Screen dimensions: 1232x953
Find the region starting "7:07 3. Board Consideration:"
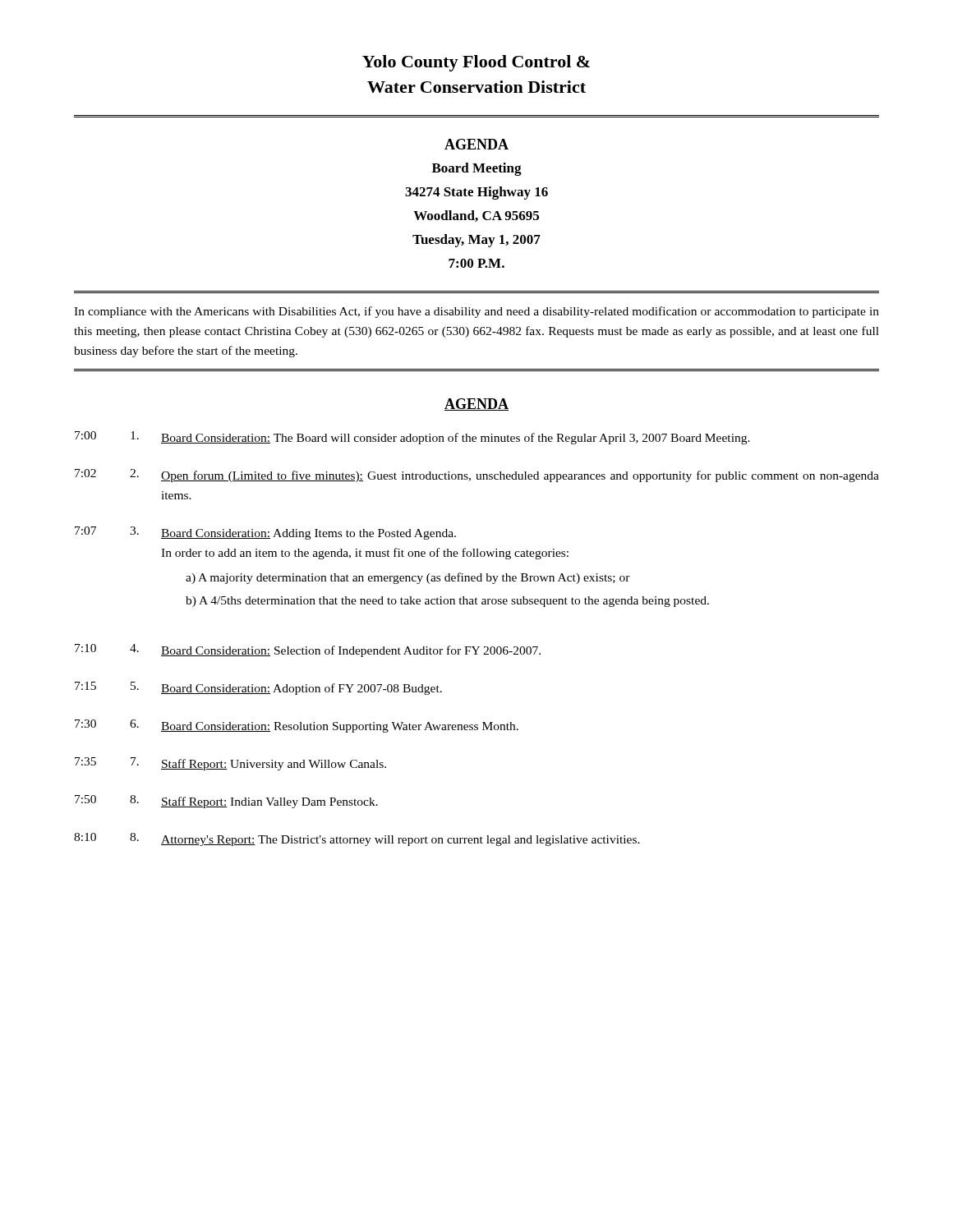point(476,573)
